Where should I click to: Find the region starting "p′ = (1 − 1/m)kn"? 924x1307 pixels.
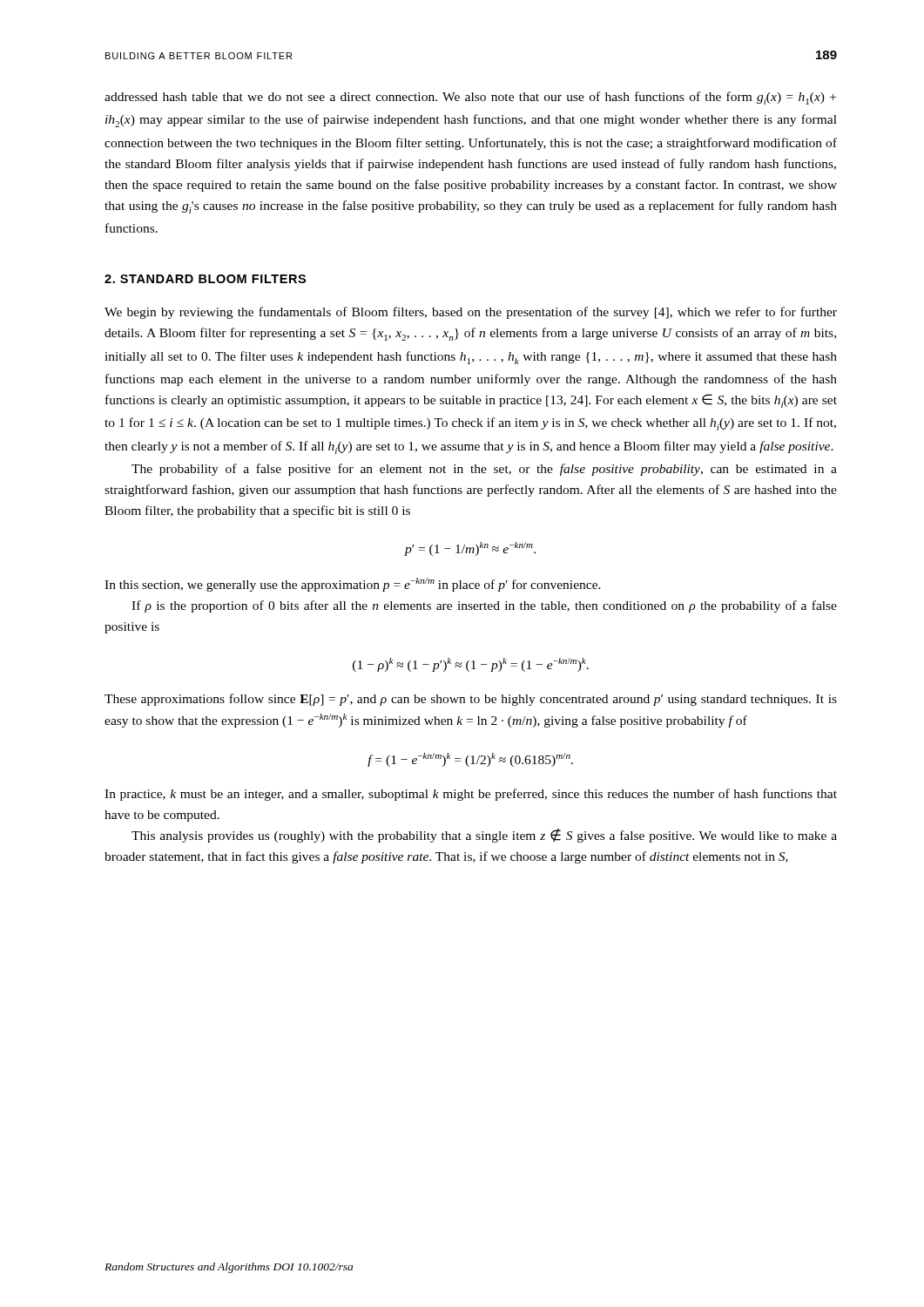[x=471, y=548]
